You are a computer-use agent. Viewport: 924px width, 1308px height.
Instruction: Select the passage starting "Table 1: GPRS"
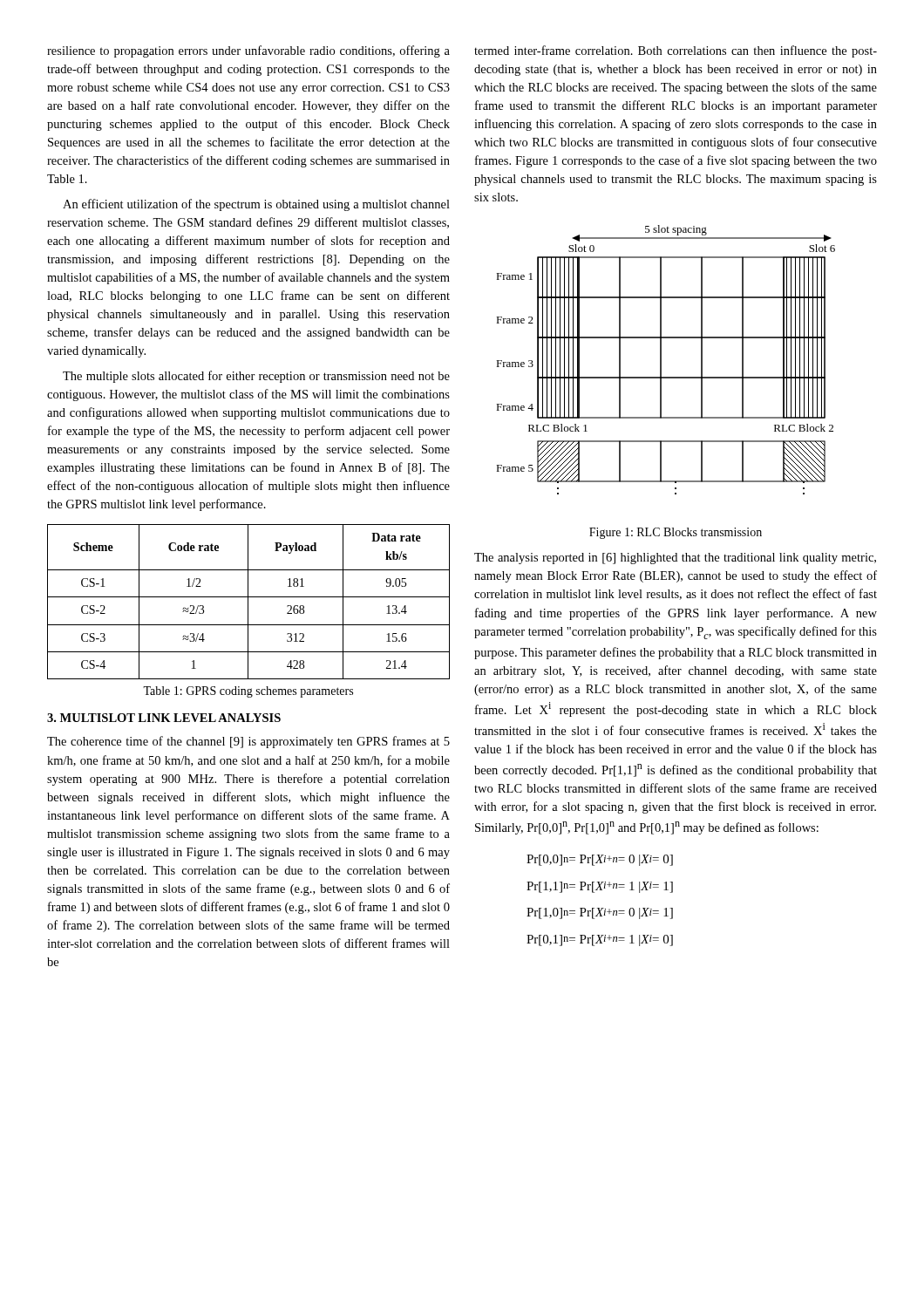click(248, 692)
